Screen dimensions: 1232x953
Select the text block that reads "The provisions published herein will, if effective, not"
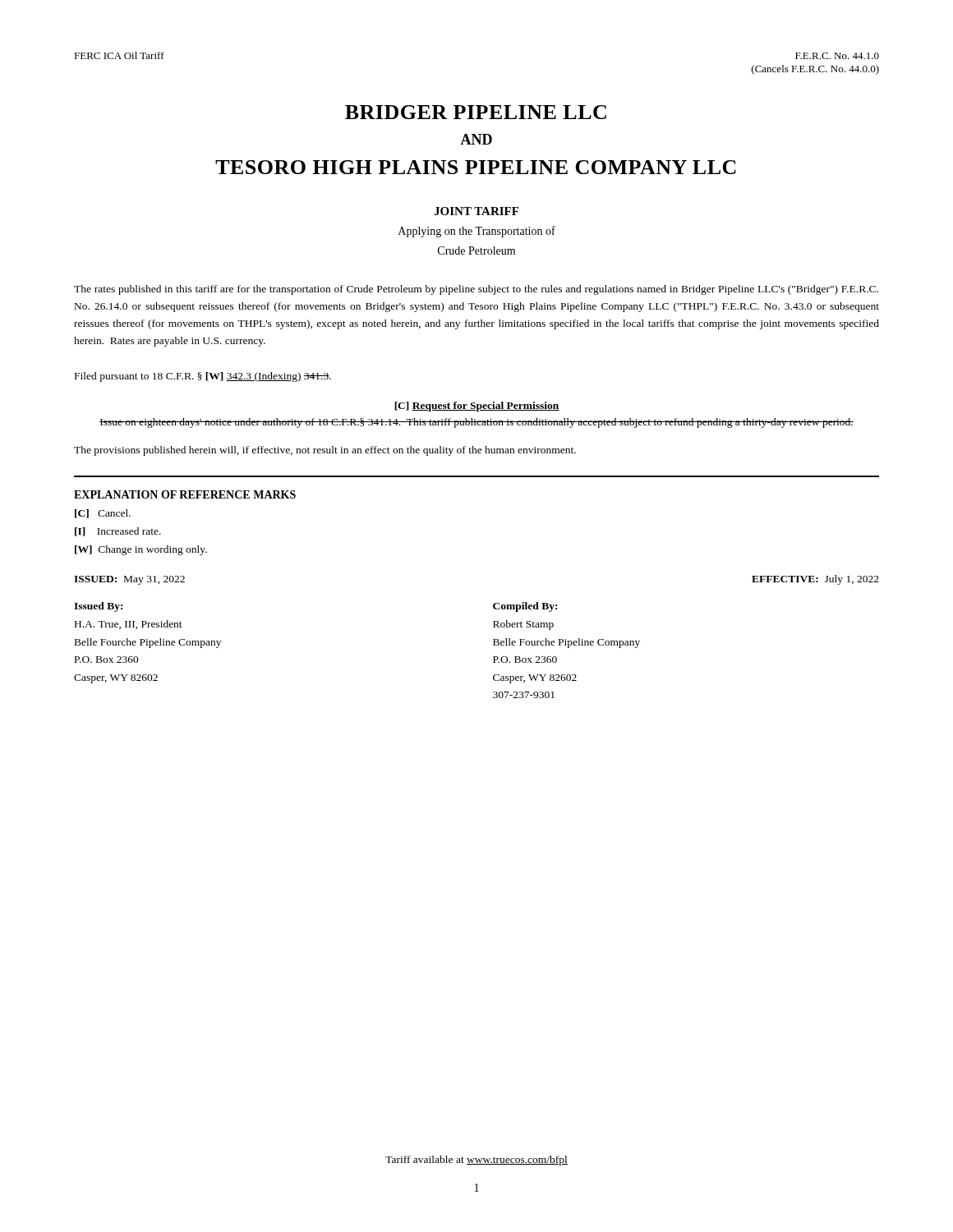325,450
